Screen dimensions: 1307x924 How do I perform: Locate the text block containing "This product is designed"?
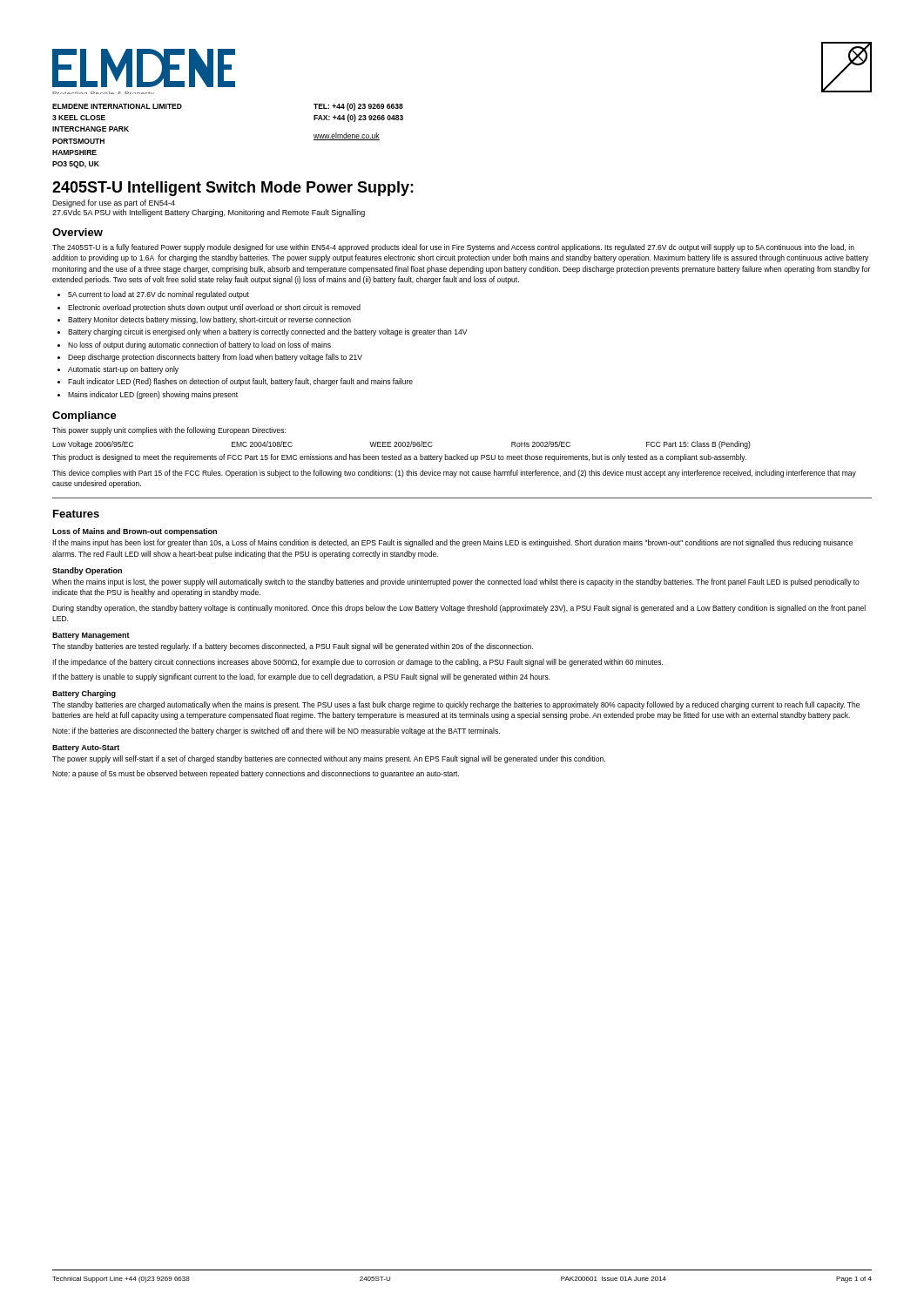click(x=462, y=458)
